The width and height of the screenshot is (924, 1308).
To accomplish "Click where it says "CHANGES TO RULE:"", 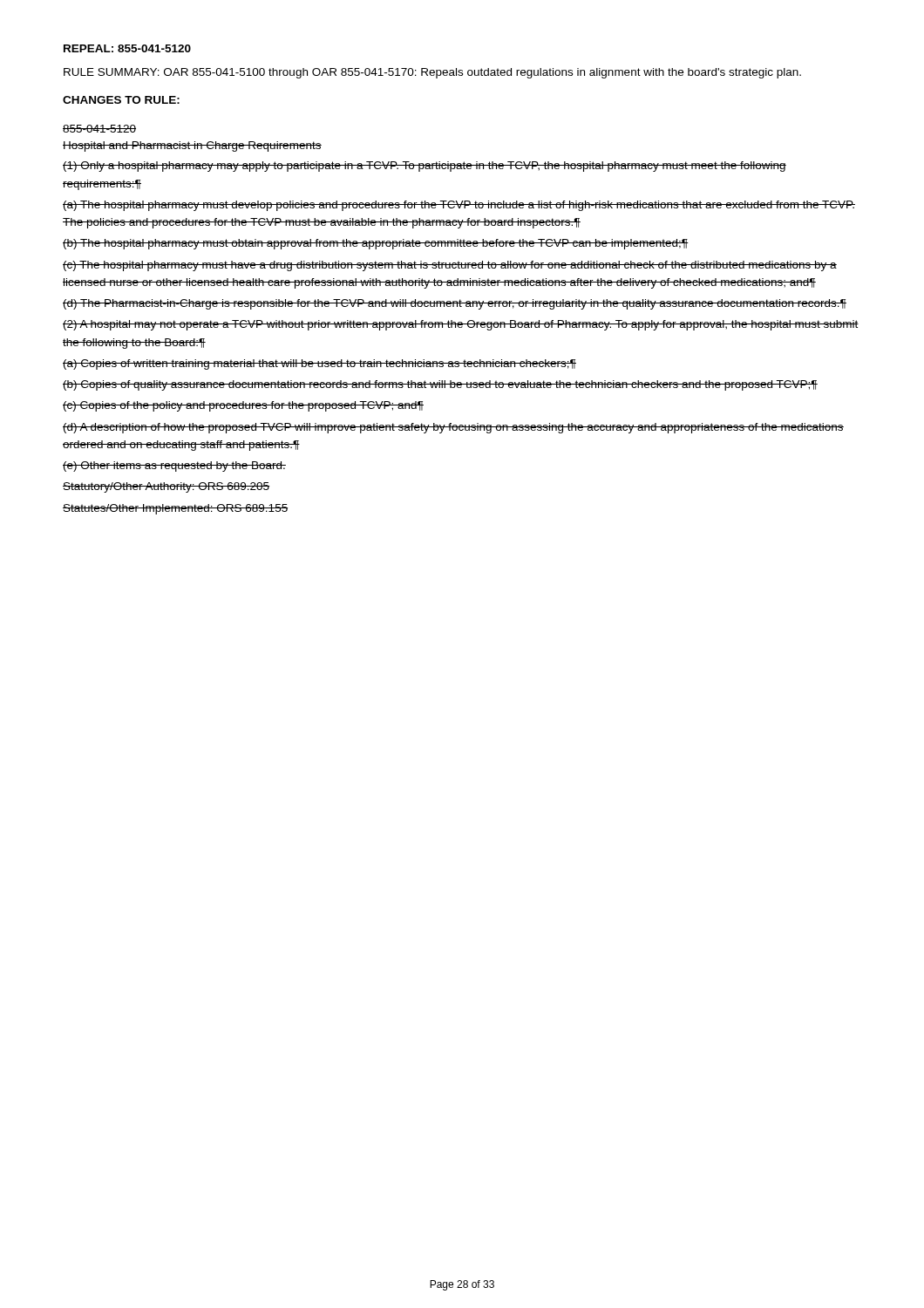I will [x=122, y=100].
